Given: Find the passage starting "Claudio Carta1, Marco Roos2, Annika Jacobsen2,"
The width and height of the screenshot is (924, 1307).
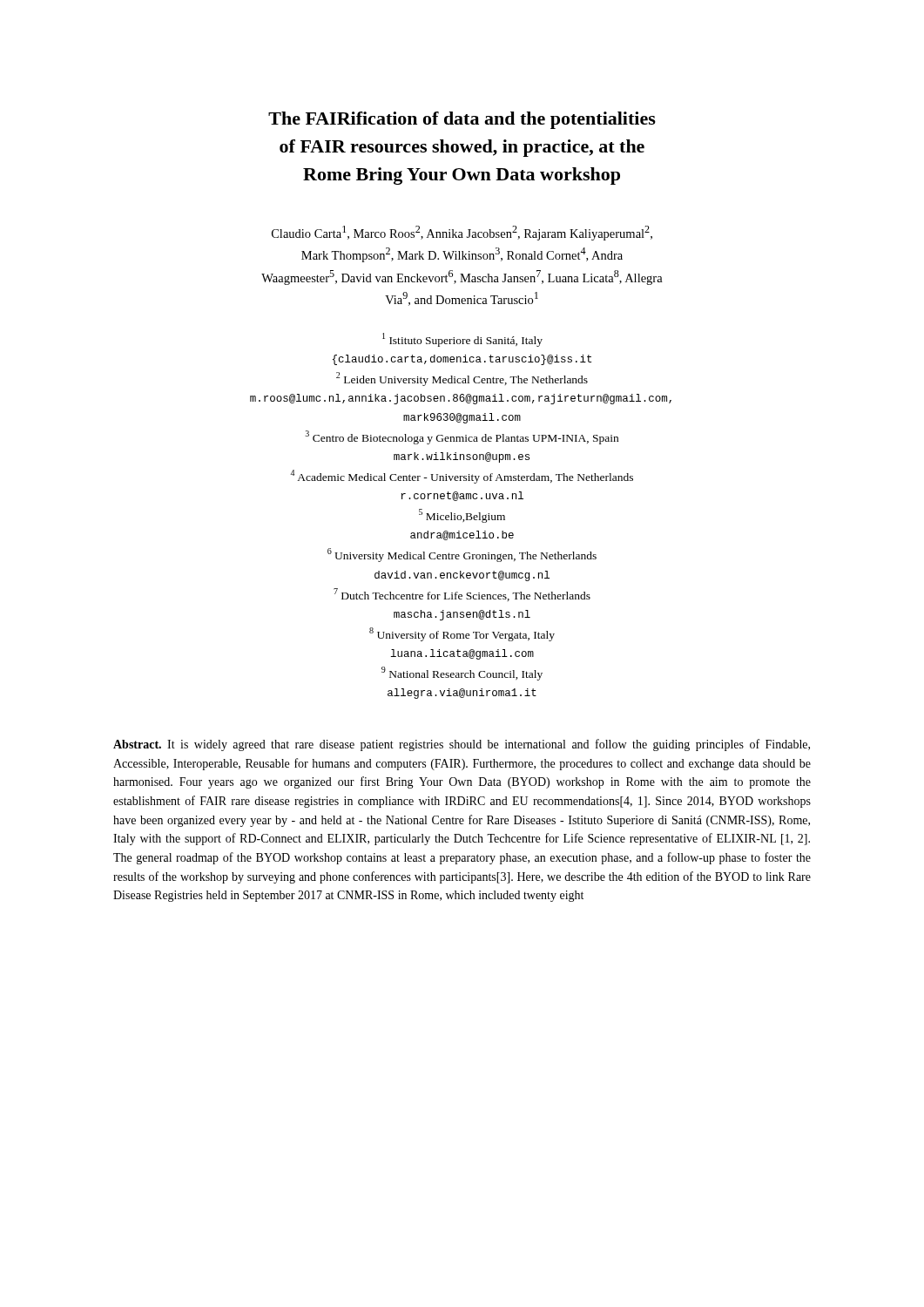Looking at the screenshot, I should tap(462, 265).
